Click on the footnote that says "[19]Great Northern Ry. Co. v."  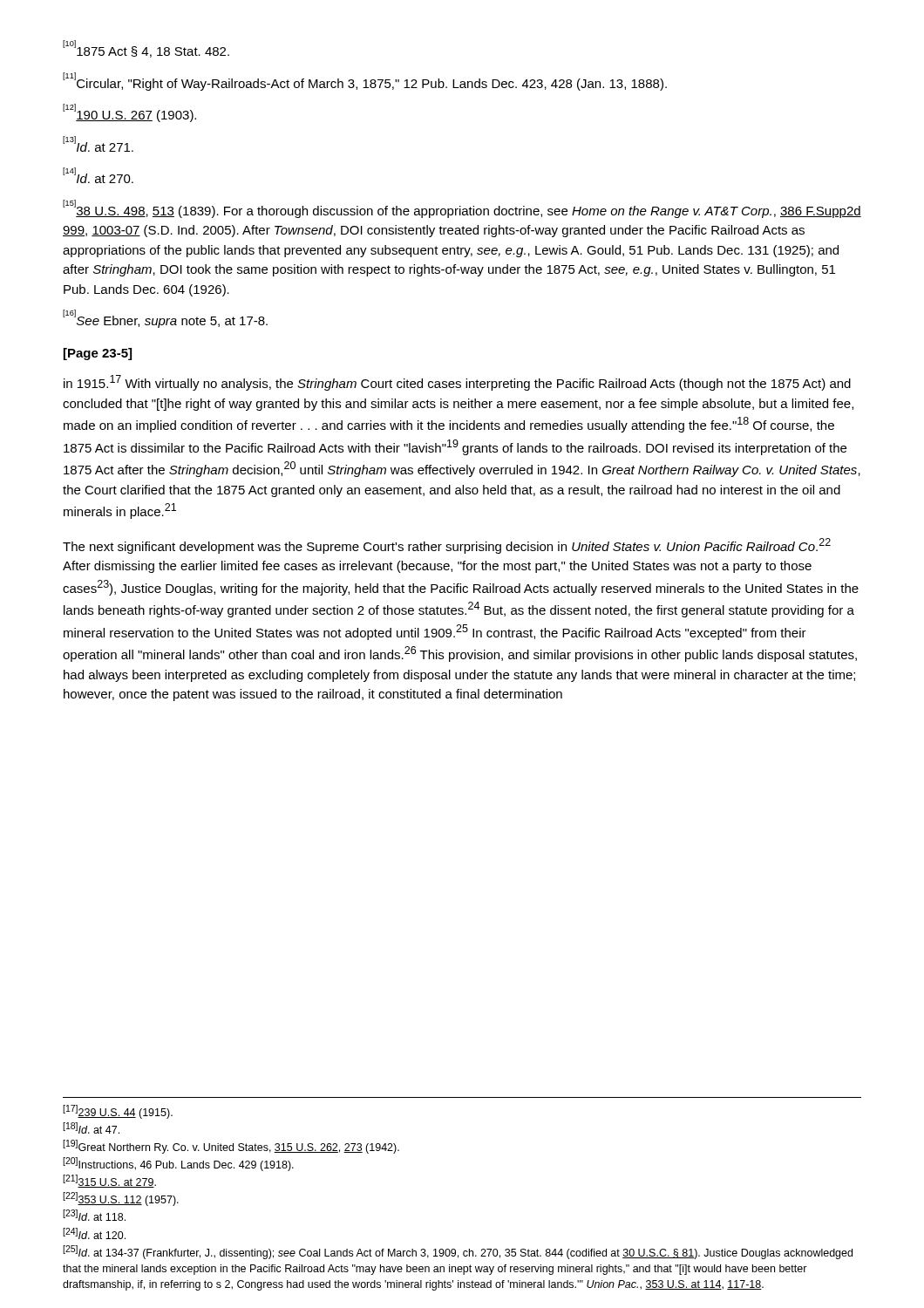[231, 1147]
